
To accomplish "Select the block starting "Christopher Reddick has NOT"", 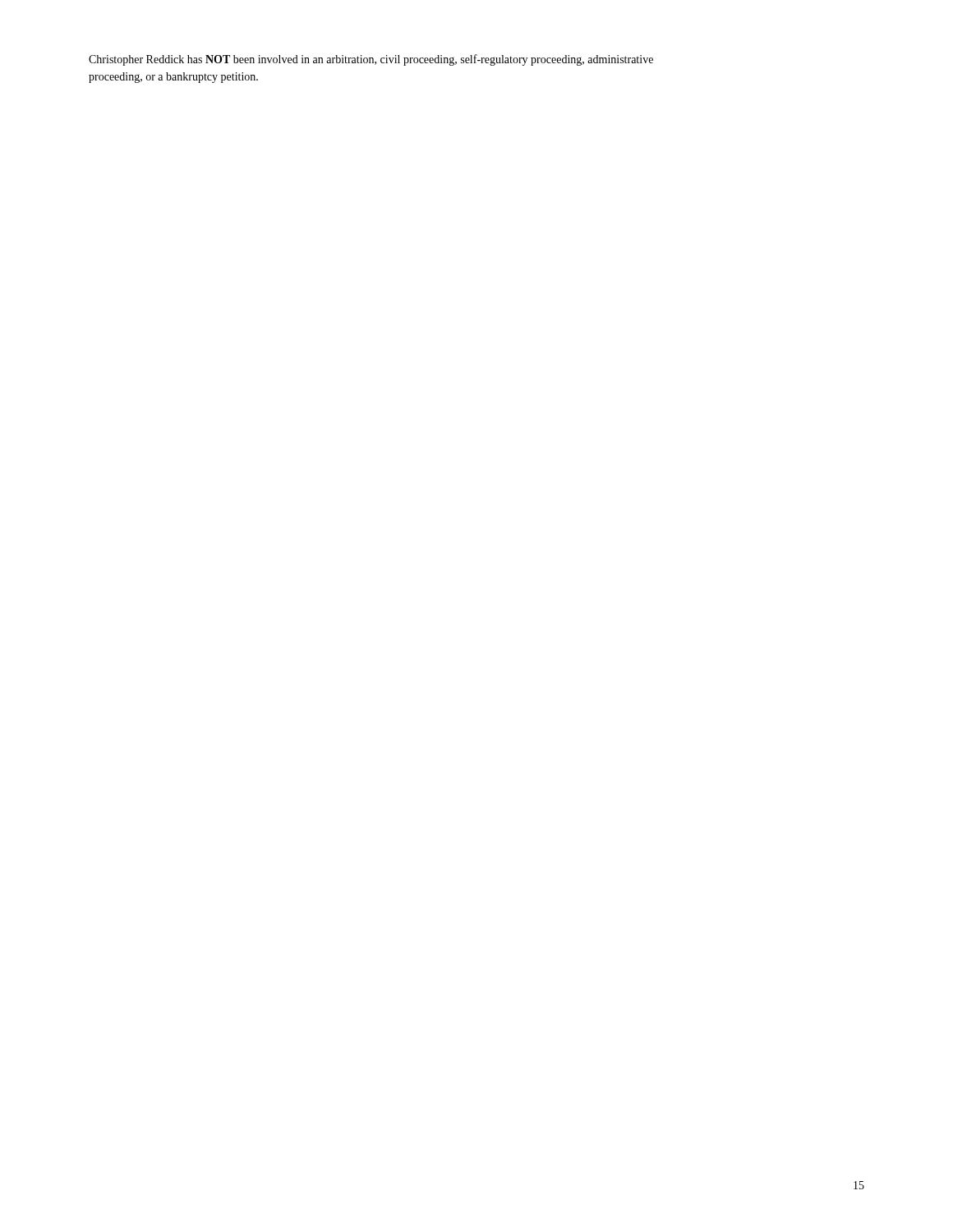I will point(371,68).
